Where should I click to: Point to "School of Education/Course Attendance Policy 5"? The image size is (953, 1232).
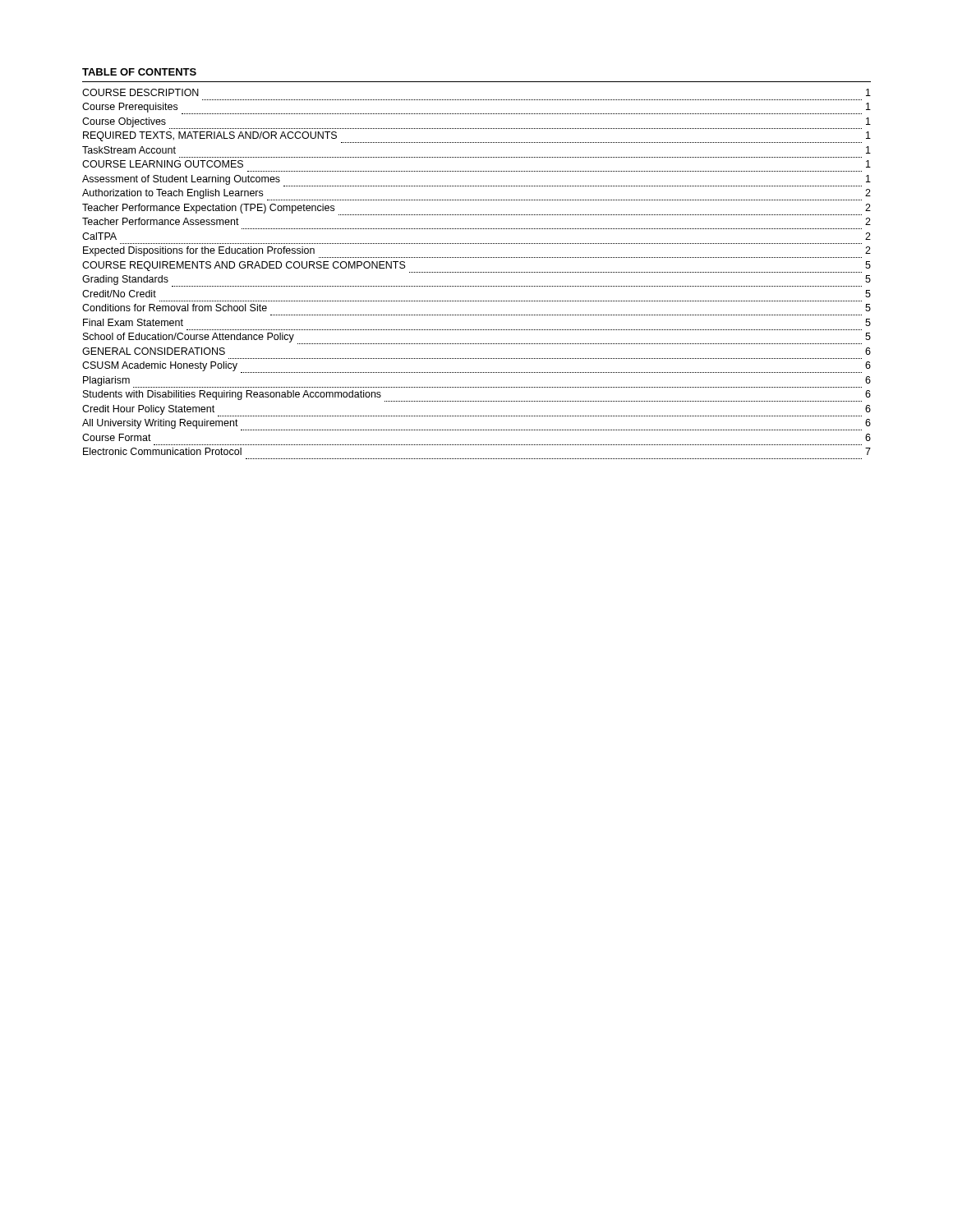pos(476,337)
